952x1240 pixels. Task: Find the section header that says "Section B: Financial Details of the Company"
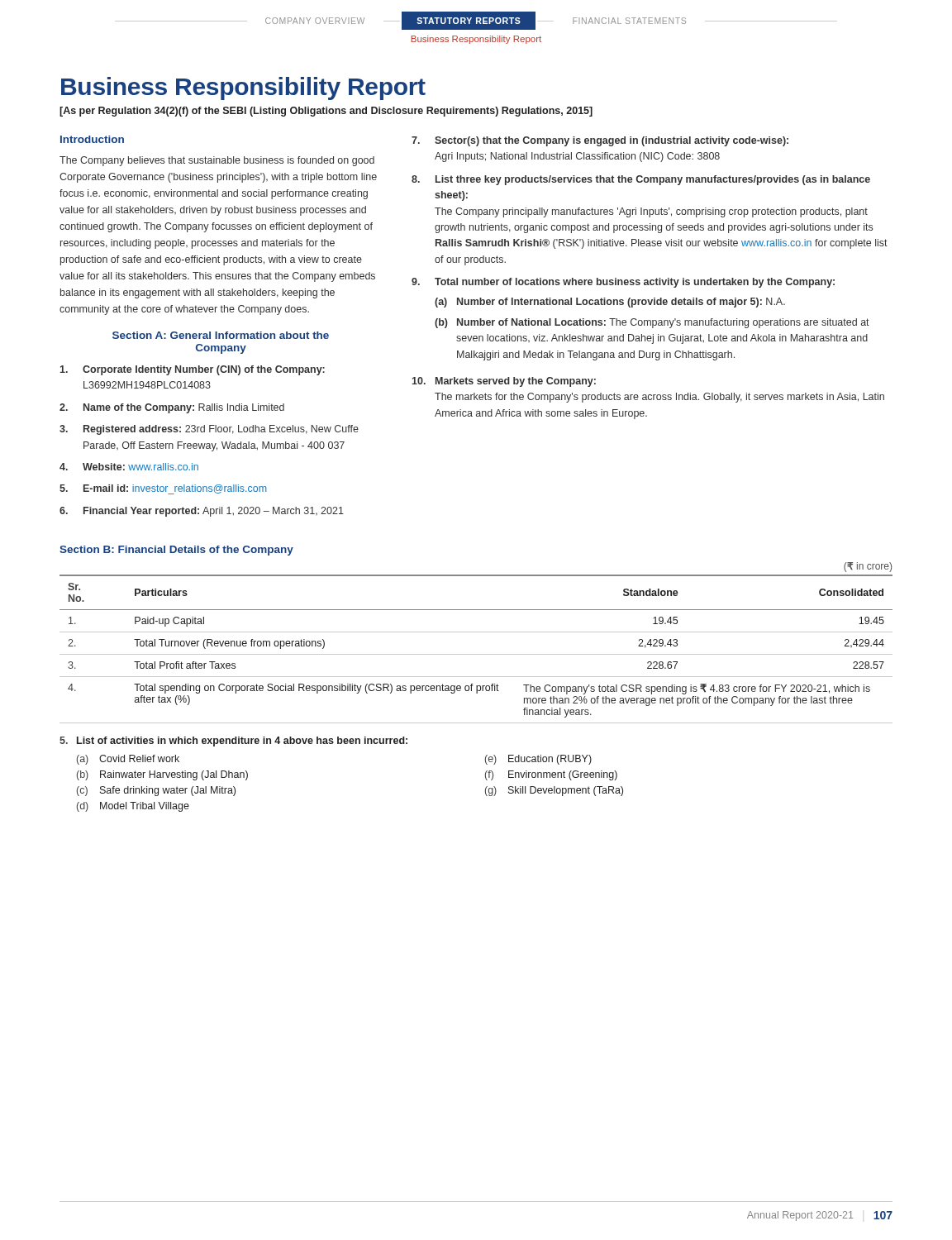tap(176, 549)
